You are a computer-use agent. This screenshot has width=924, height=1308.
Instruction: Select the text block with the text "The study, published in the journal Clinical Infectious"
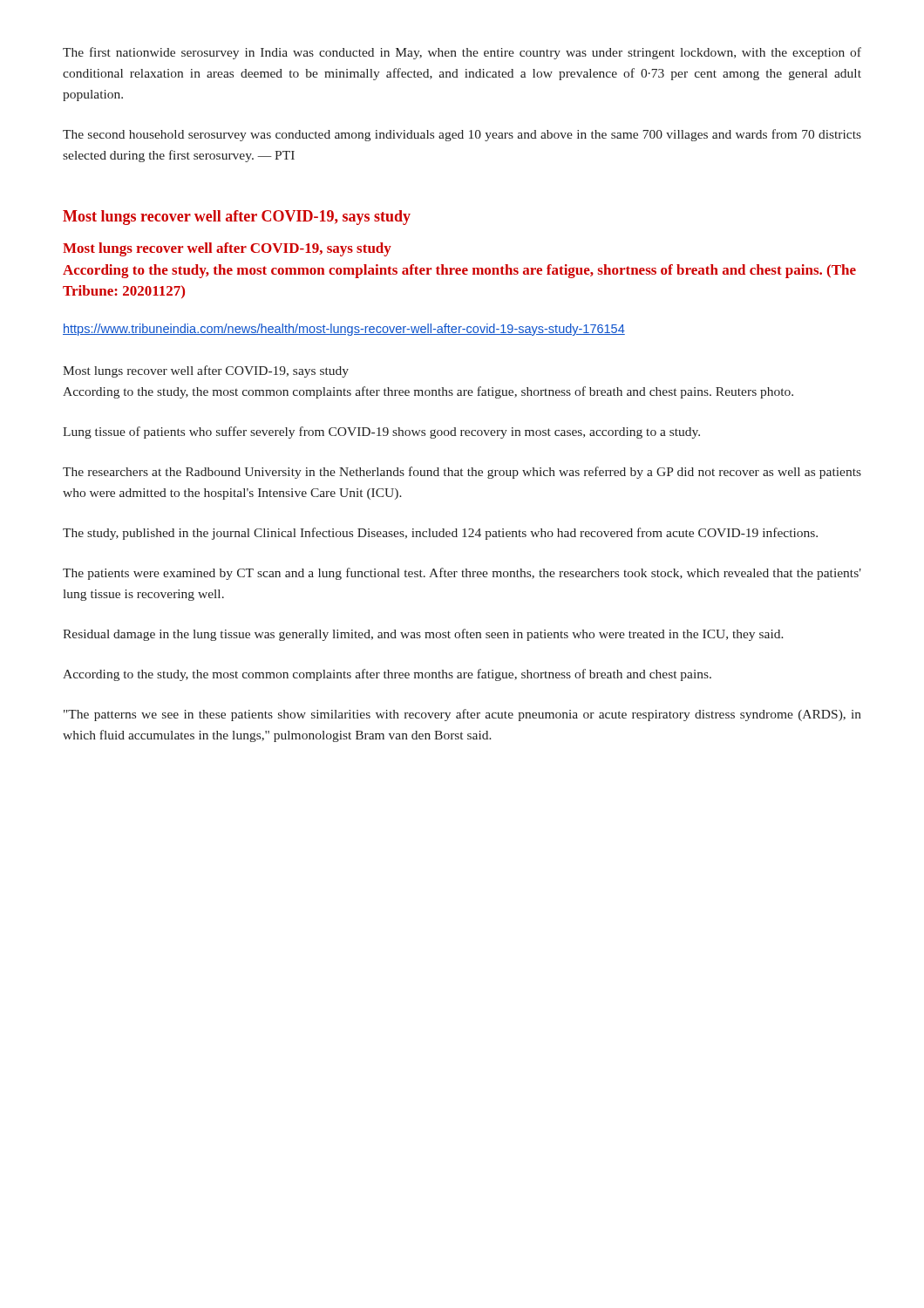pyautogui.click(x=441, y=532)
